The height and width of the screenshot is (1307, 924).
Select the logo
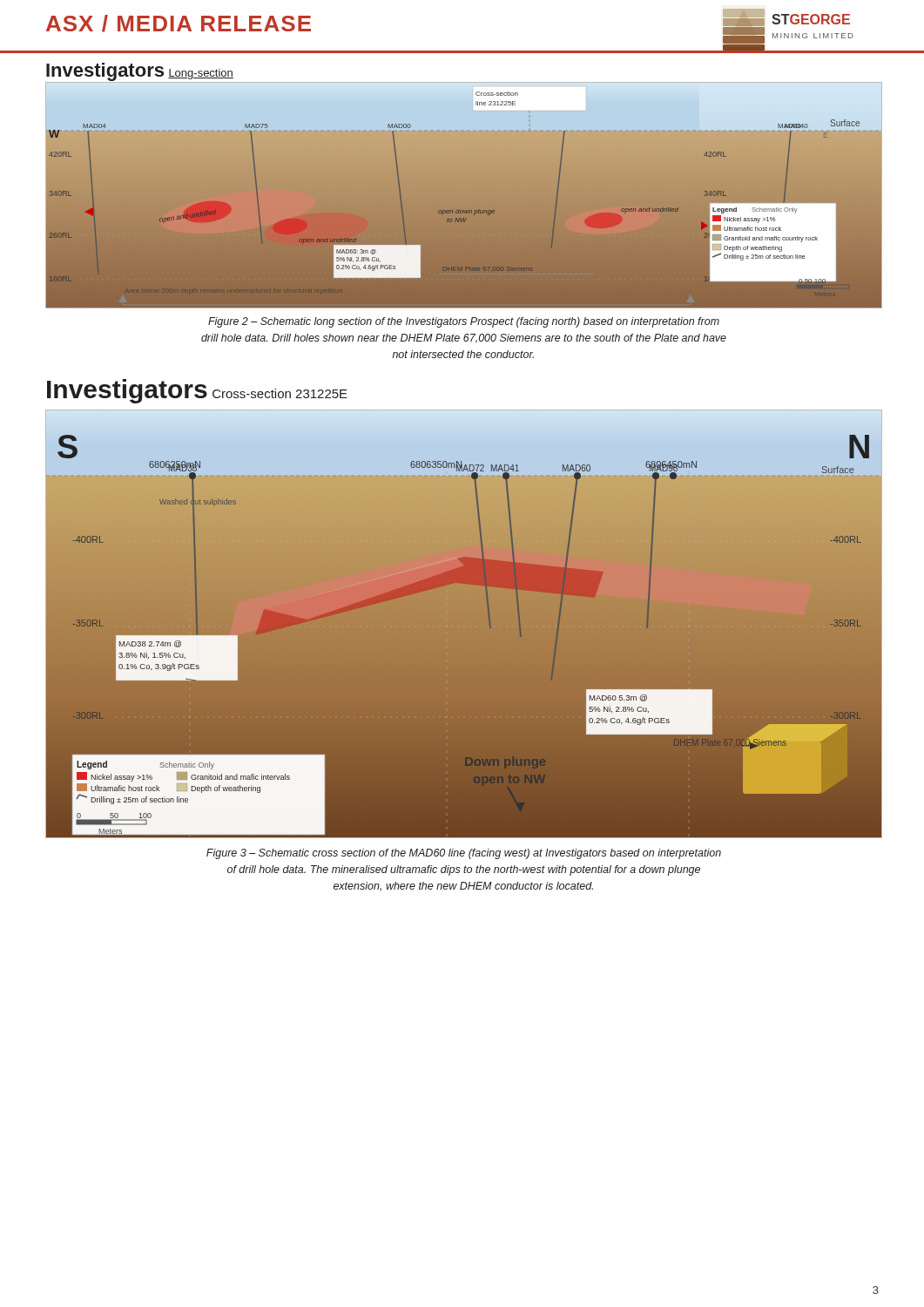(802, 30)
